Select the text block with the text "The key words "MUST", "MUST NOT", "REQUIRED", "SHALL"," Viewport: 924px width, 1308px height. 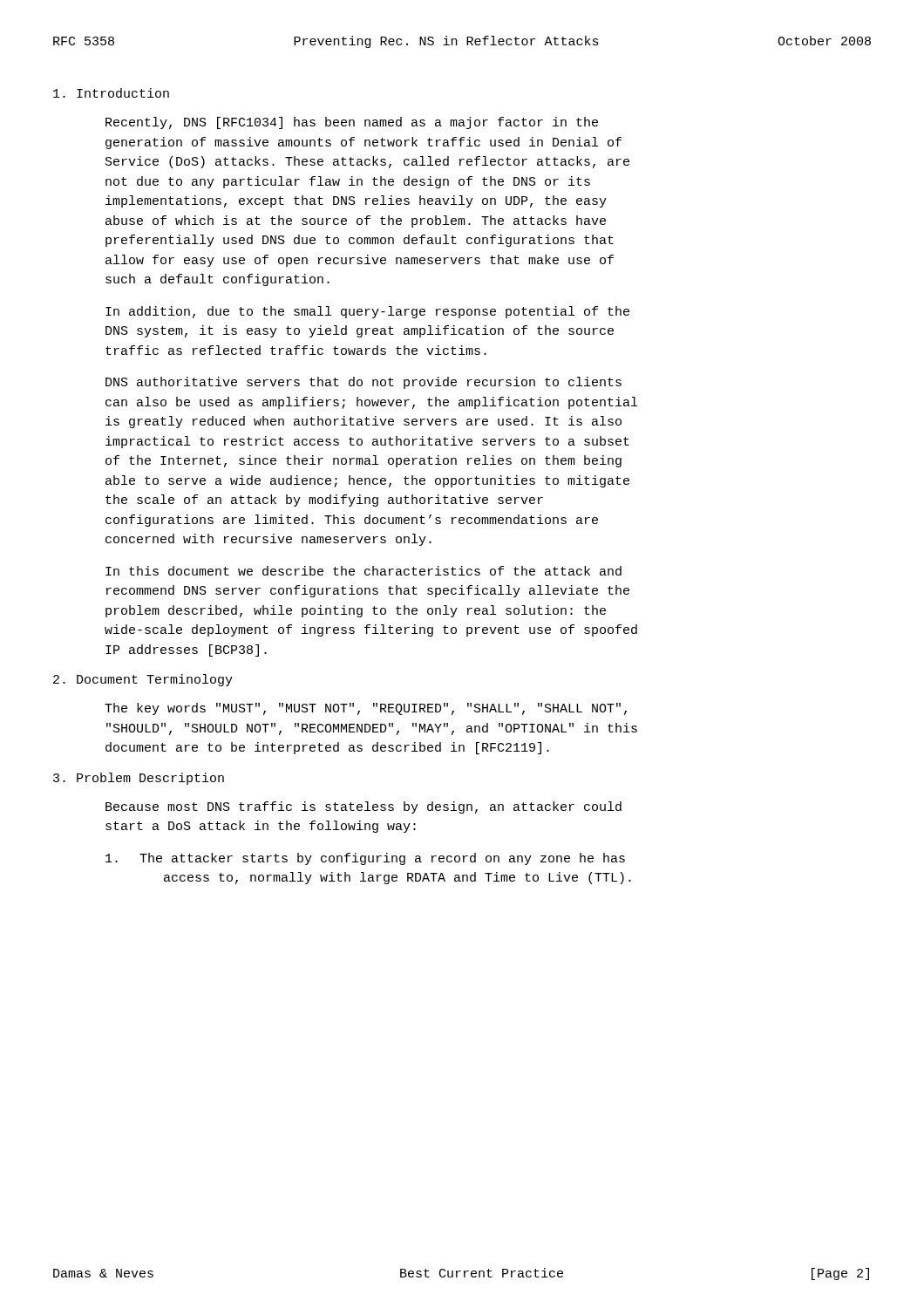click(371, 729)
